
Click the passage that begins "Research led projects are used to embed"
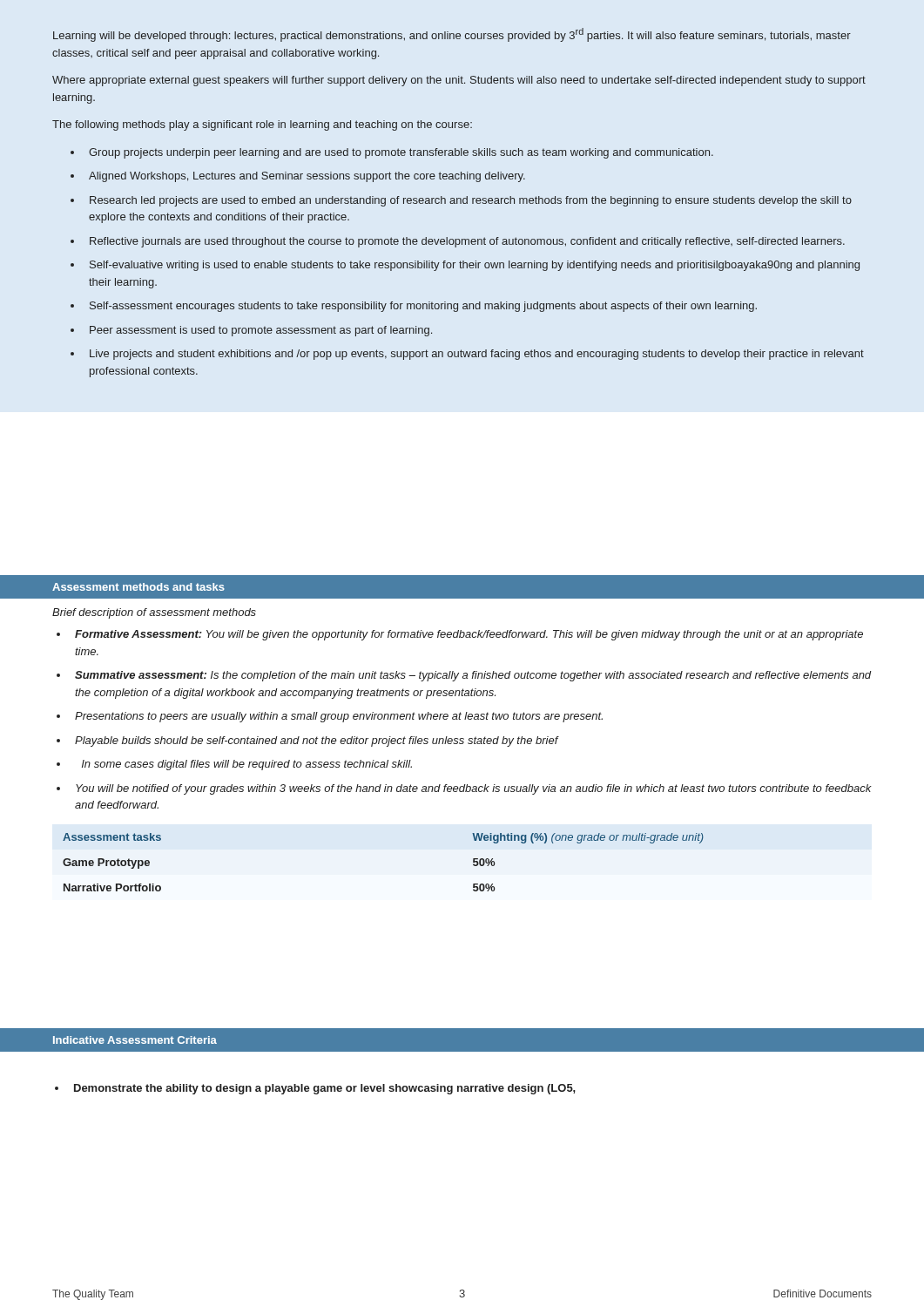click(x=470, y=208)
